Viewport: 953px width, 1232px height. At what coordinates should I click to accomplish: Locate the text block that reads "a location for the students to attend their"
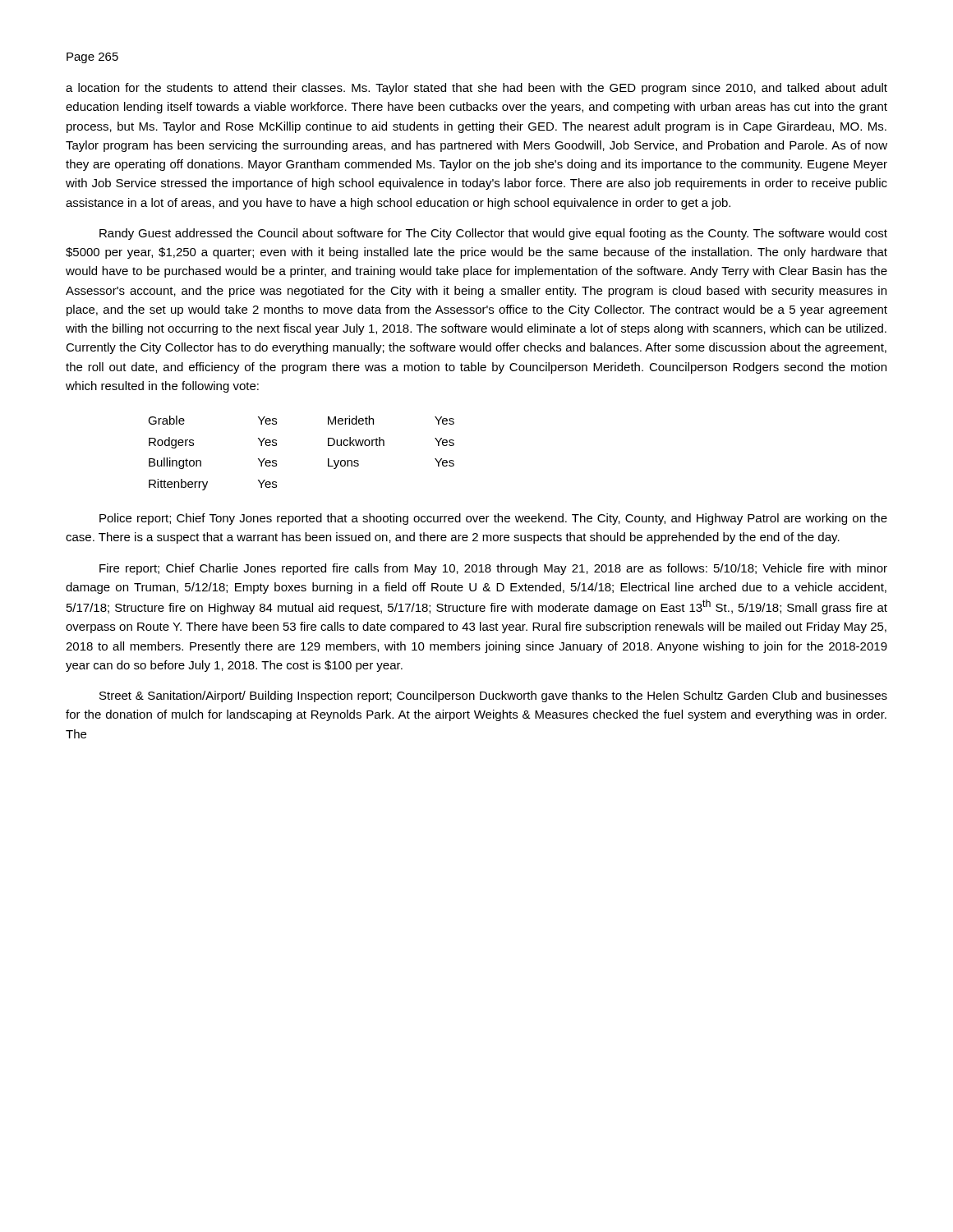point(476,145)
